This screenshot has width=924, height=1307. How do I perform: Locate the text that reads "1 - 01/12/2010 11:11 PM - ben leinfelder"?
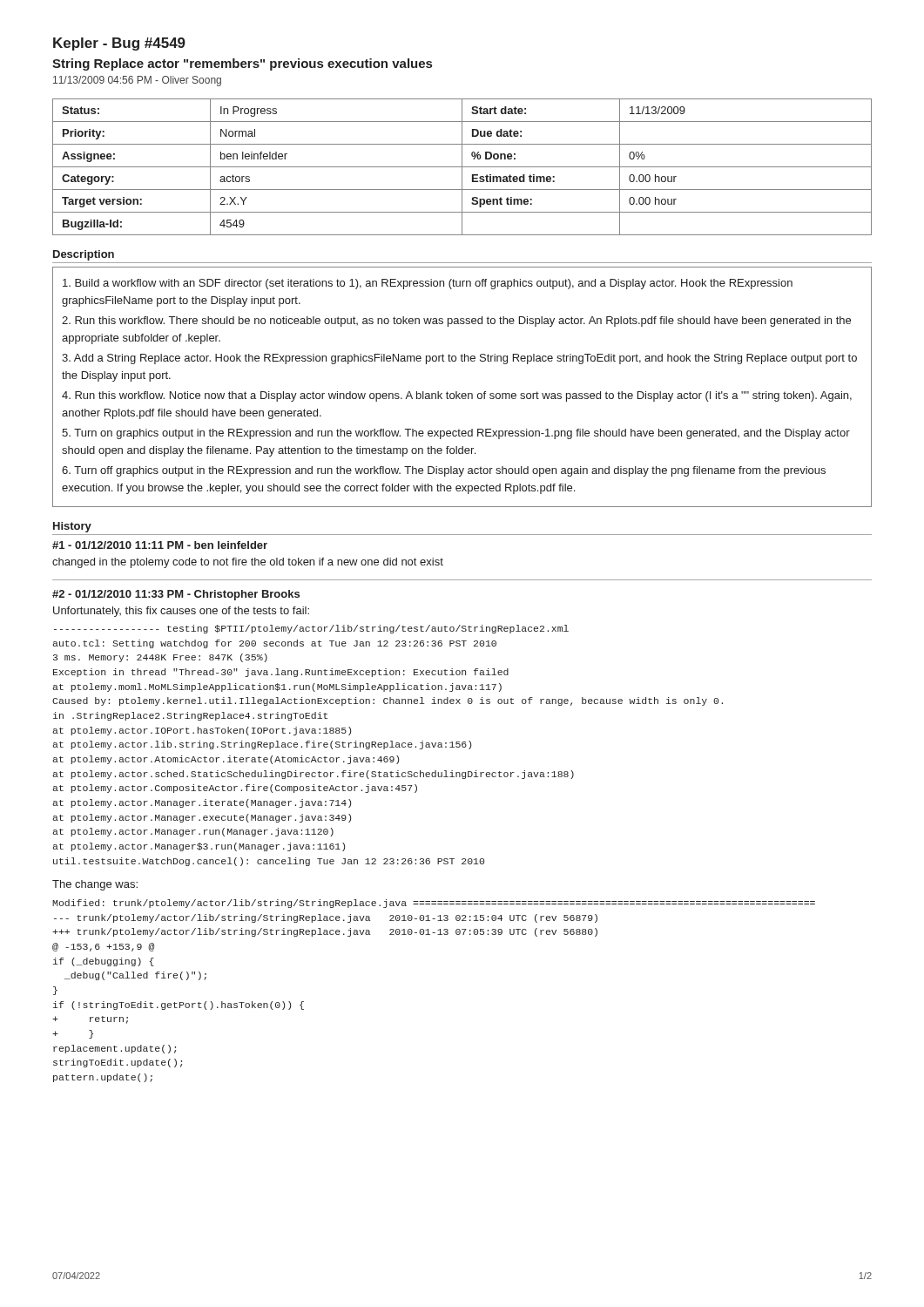[x=160, y=545]
